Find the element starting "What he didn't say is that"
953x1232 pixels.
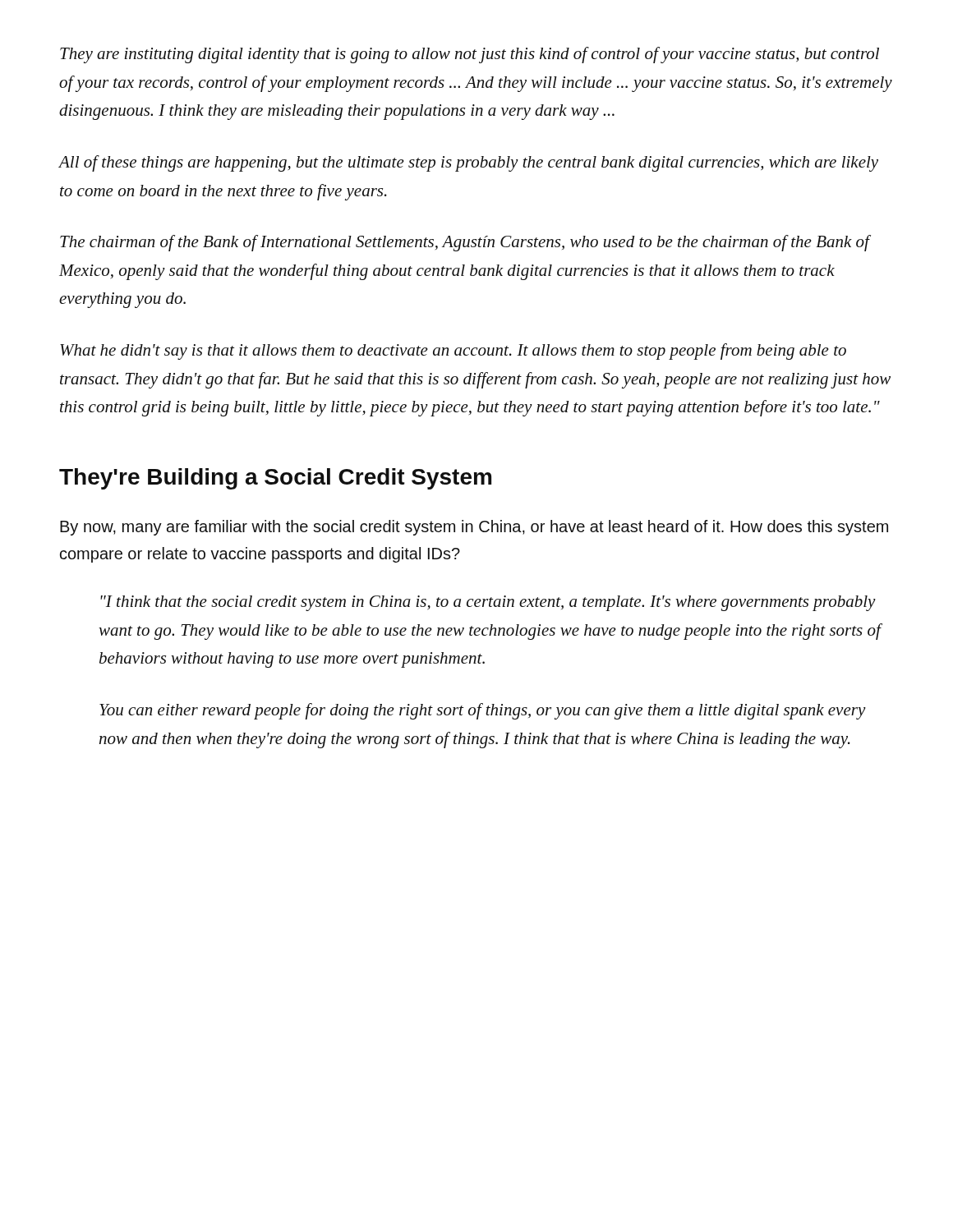tap(475, 378)
